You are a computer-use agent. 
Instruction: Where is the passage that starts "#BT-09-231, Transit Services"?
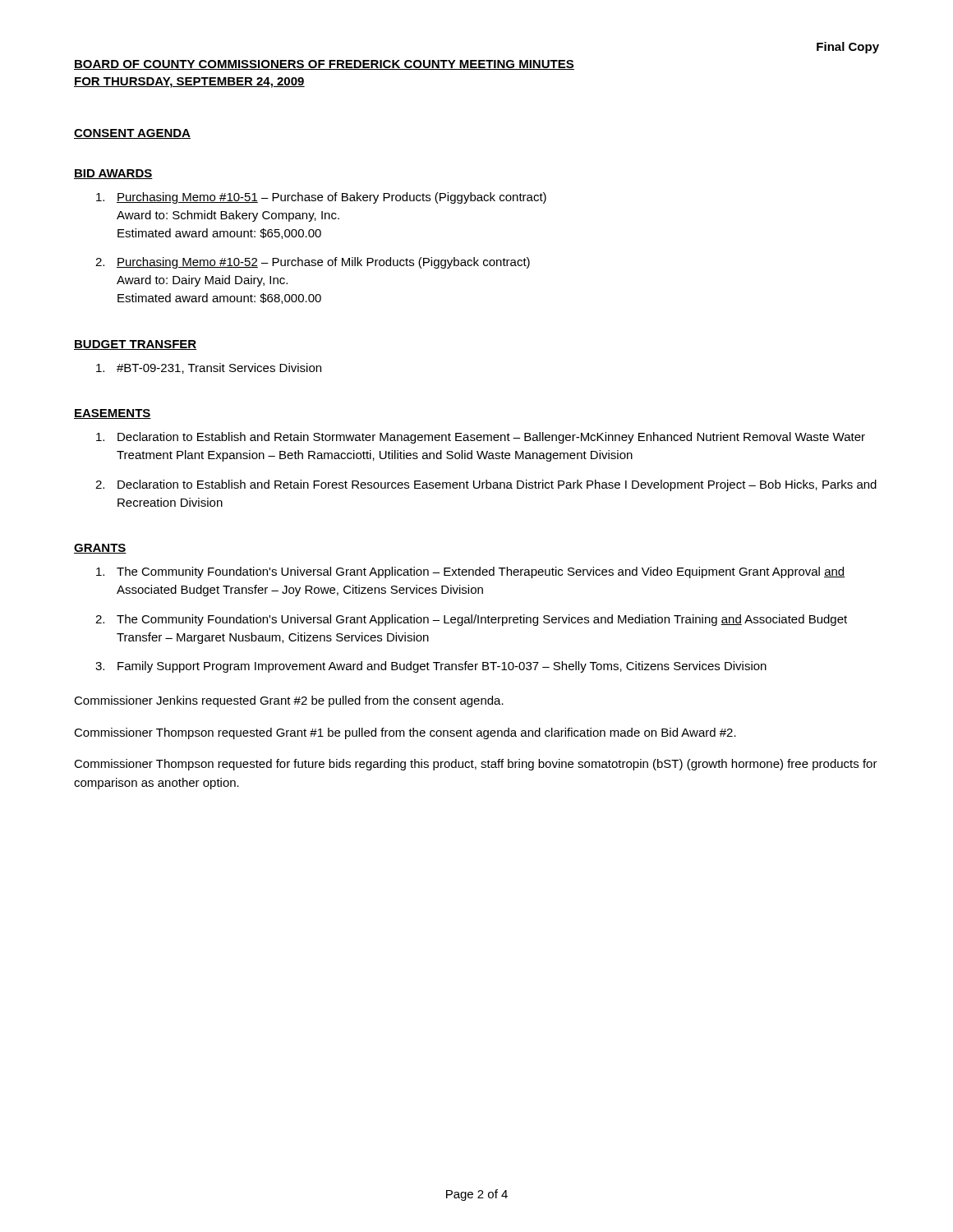tap(209, 368)
